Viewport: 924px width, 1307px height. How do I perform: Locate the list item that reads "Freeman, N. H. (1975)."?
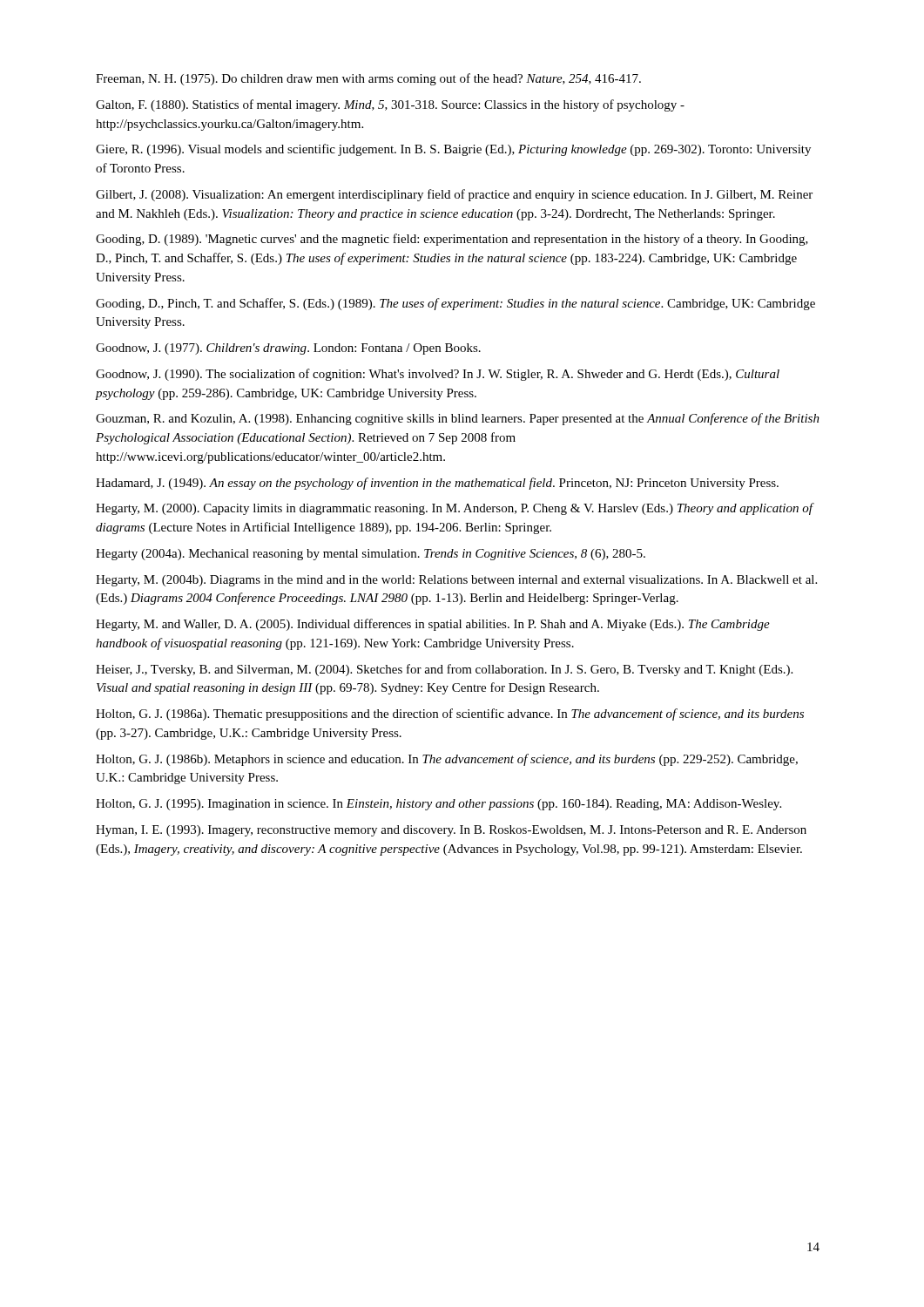369,78
